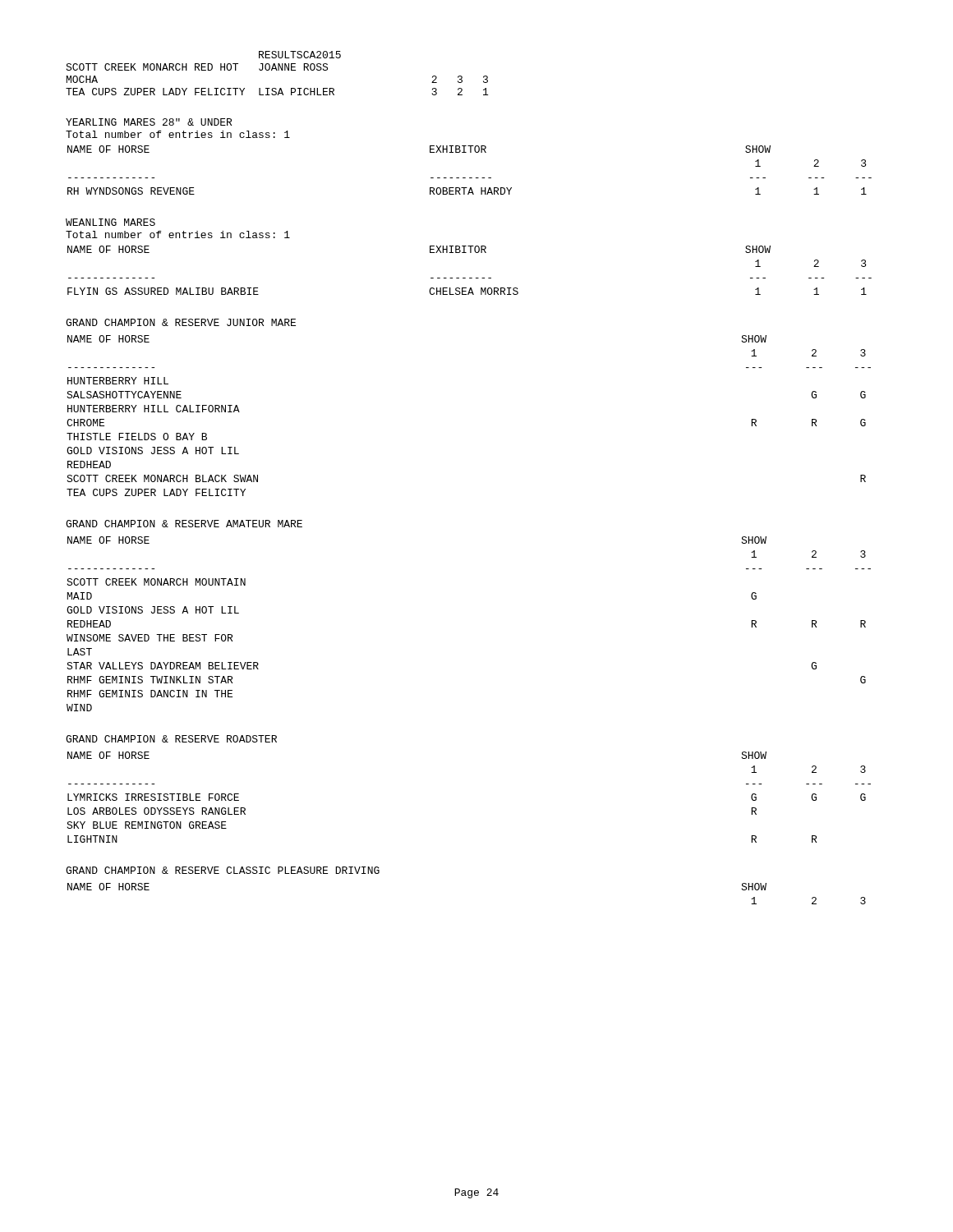The height and width of the screenshot is (1232, 953).
Task: Locate the section header that opens with "GRAND CHAMPION & RESERVE AMATEUR"
Action: tap(184, 524)
